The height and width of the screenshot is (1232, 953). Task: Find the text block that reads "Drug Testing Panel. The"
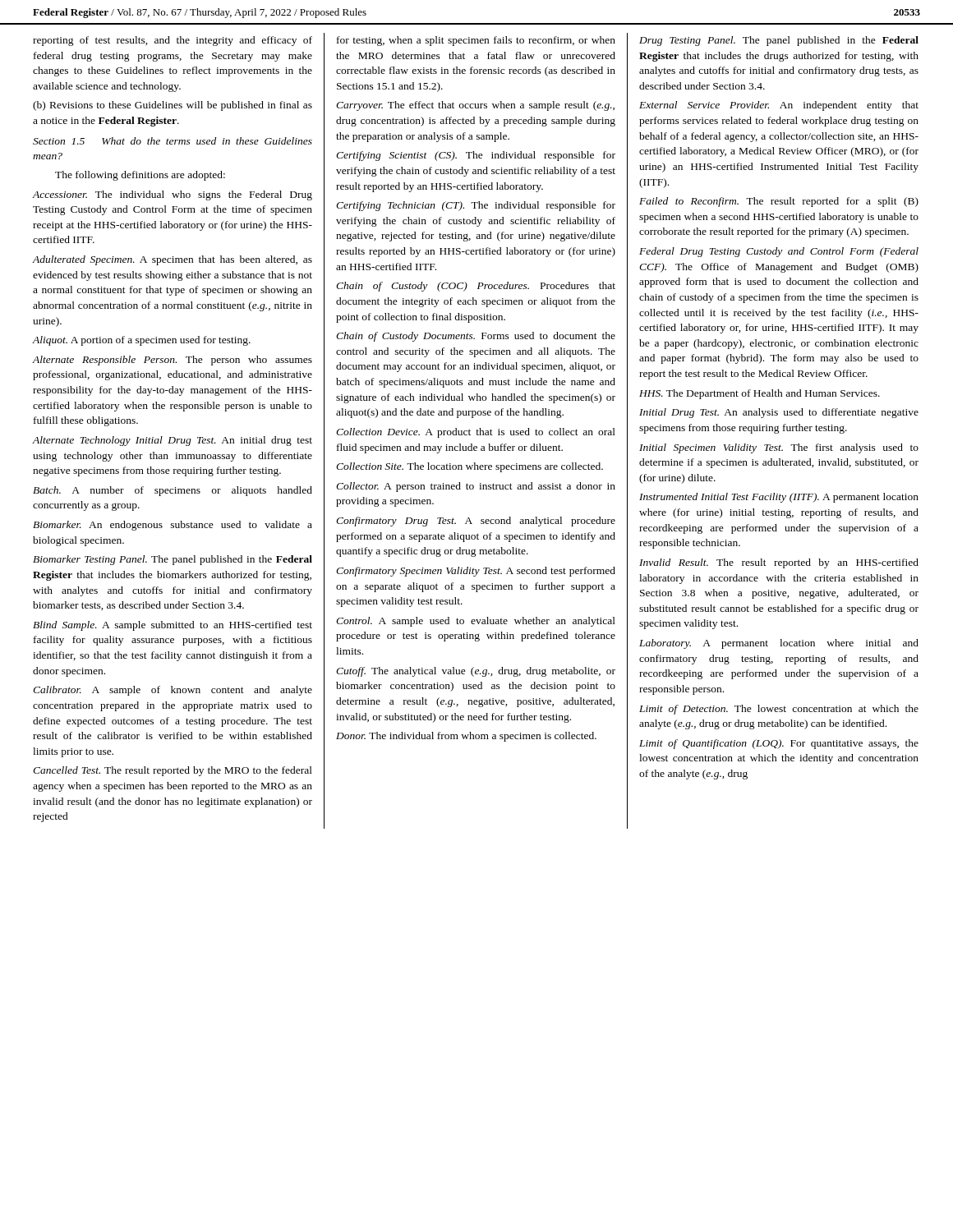click(779, 407)
